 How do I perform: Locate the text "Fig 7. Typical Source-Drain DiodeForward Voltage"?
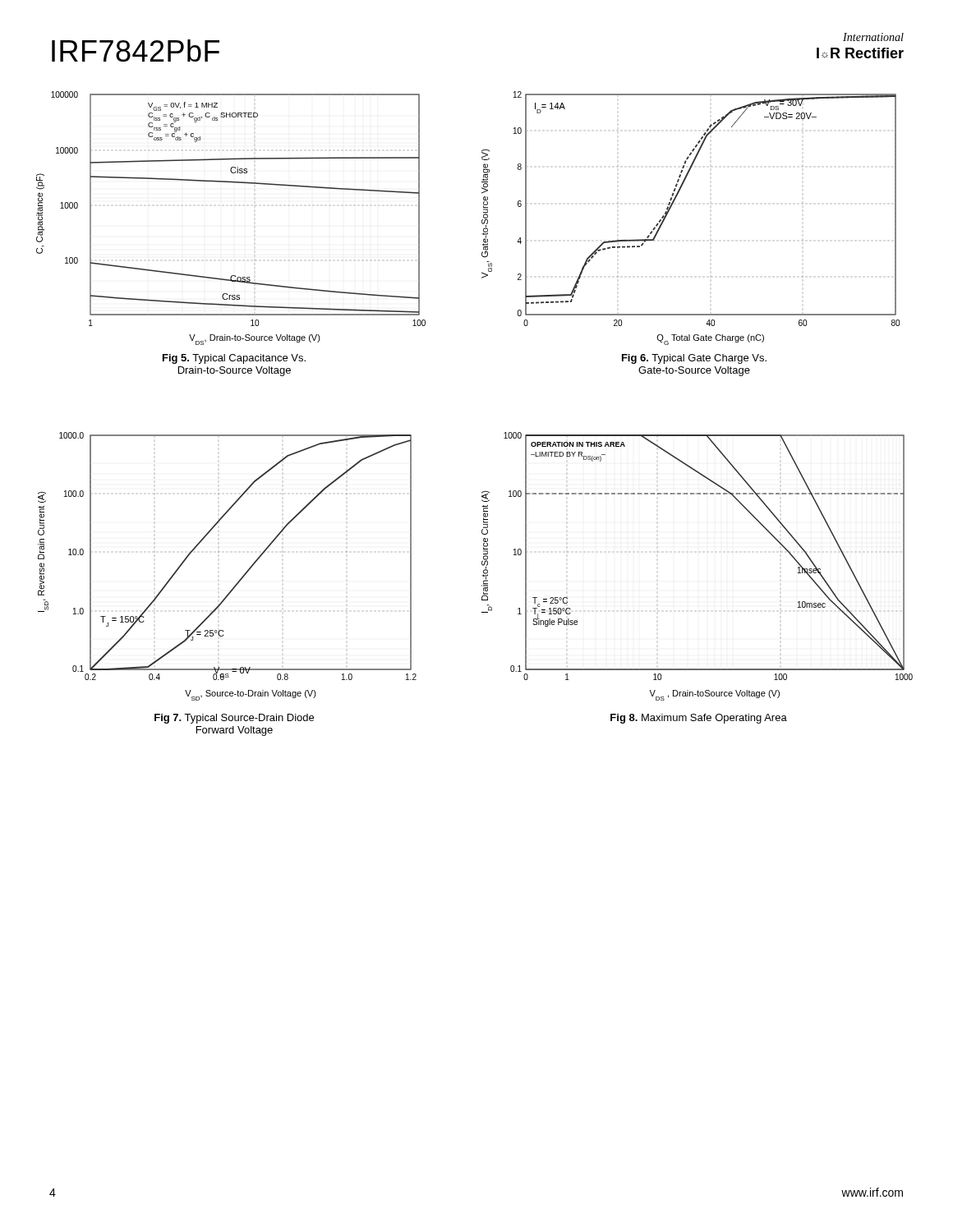(x=234, y=724)
